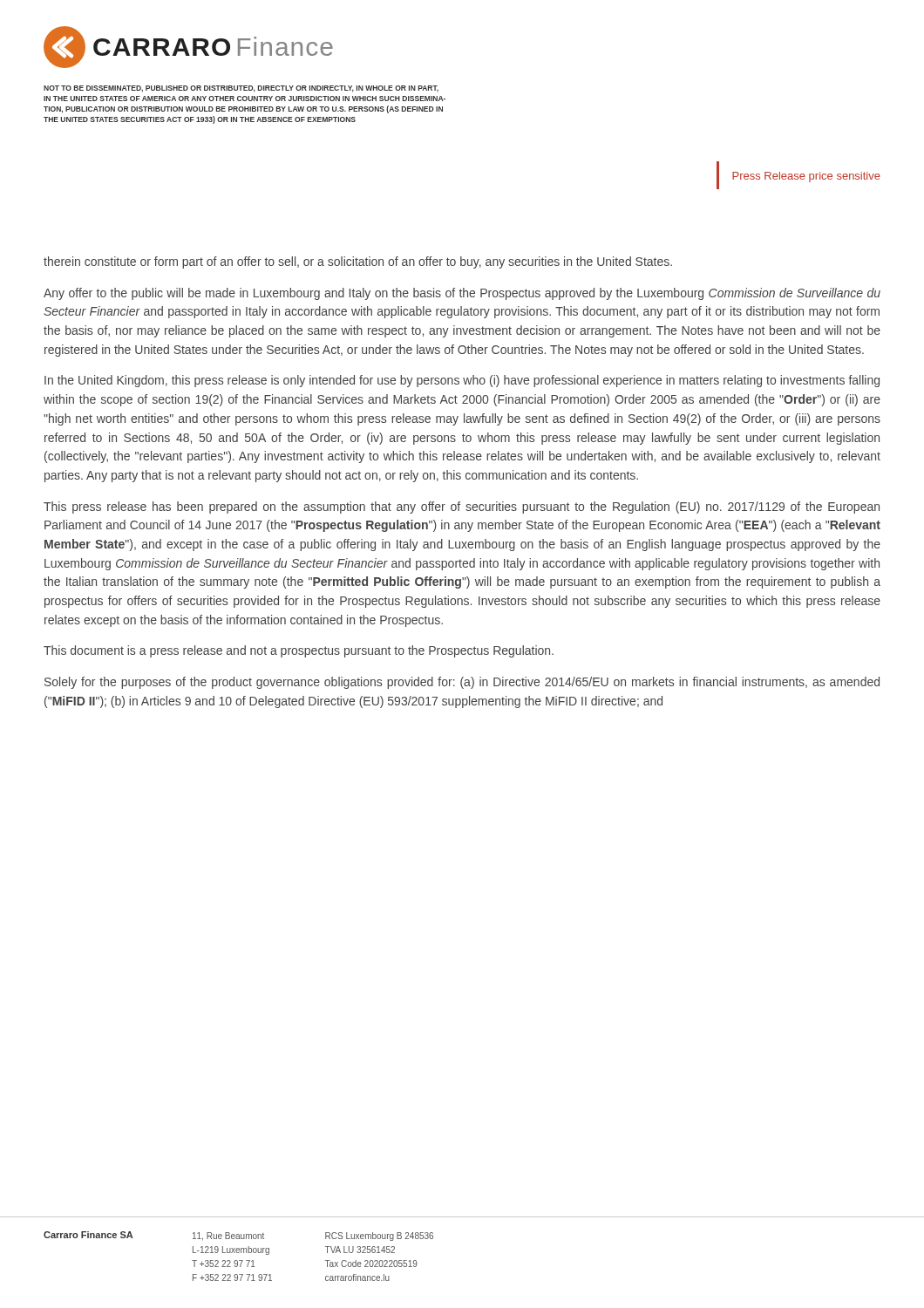Image resolution: width=924 pixels, height=1308 pixels.
Task: Locate the logo
Action: tap(462, 47)
